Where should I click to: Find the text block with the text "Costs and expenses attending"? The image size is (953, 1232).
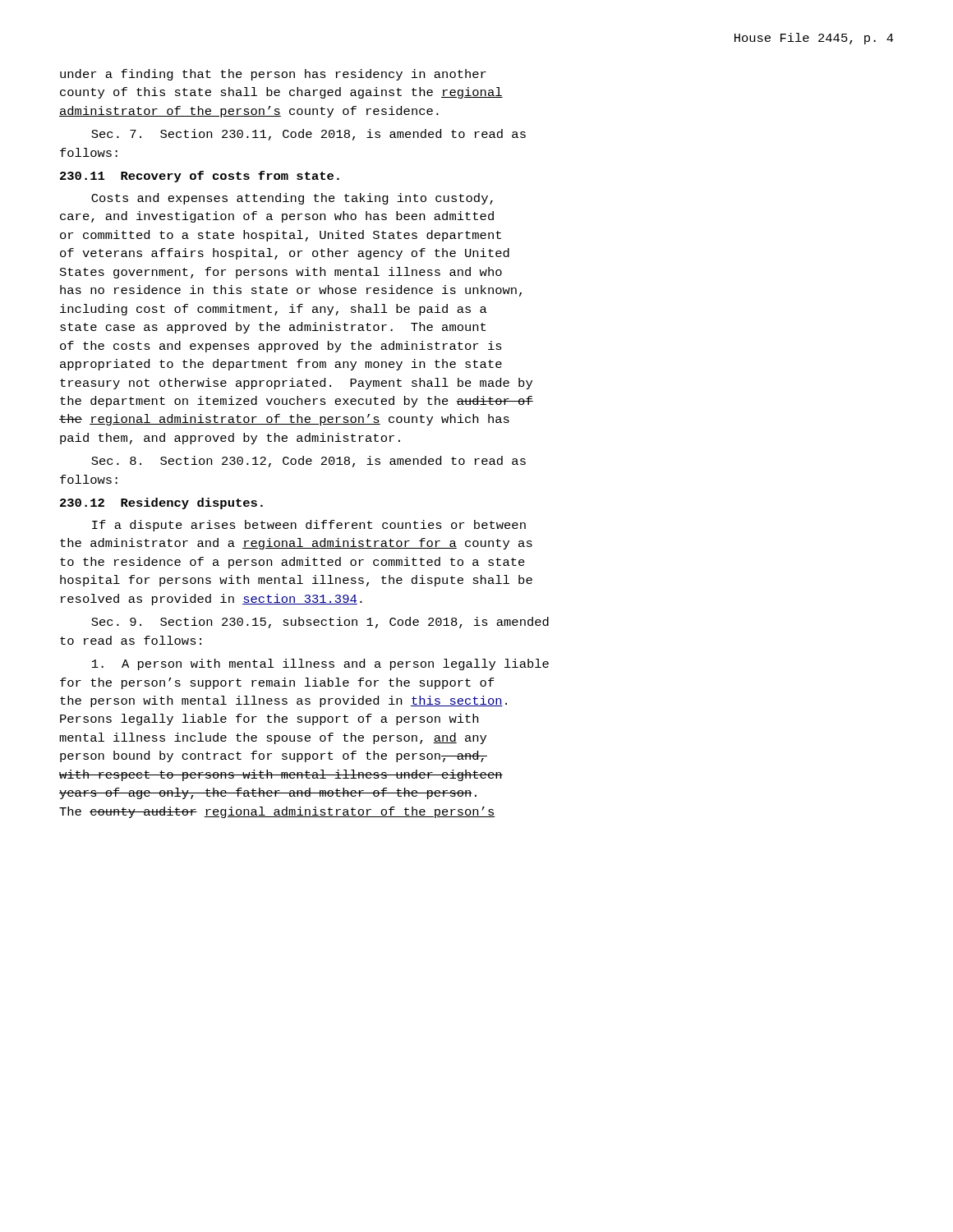(x=296, y=318)
